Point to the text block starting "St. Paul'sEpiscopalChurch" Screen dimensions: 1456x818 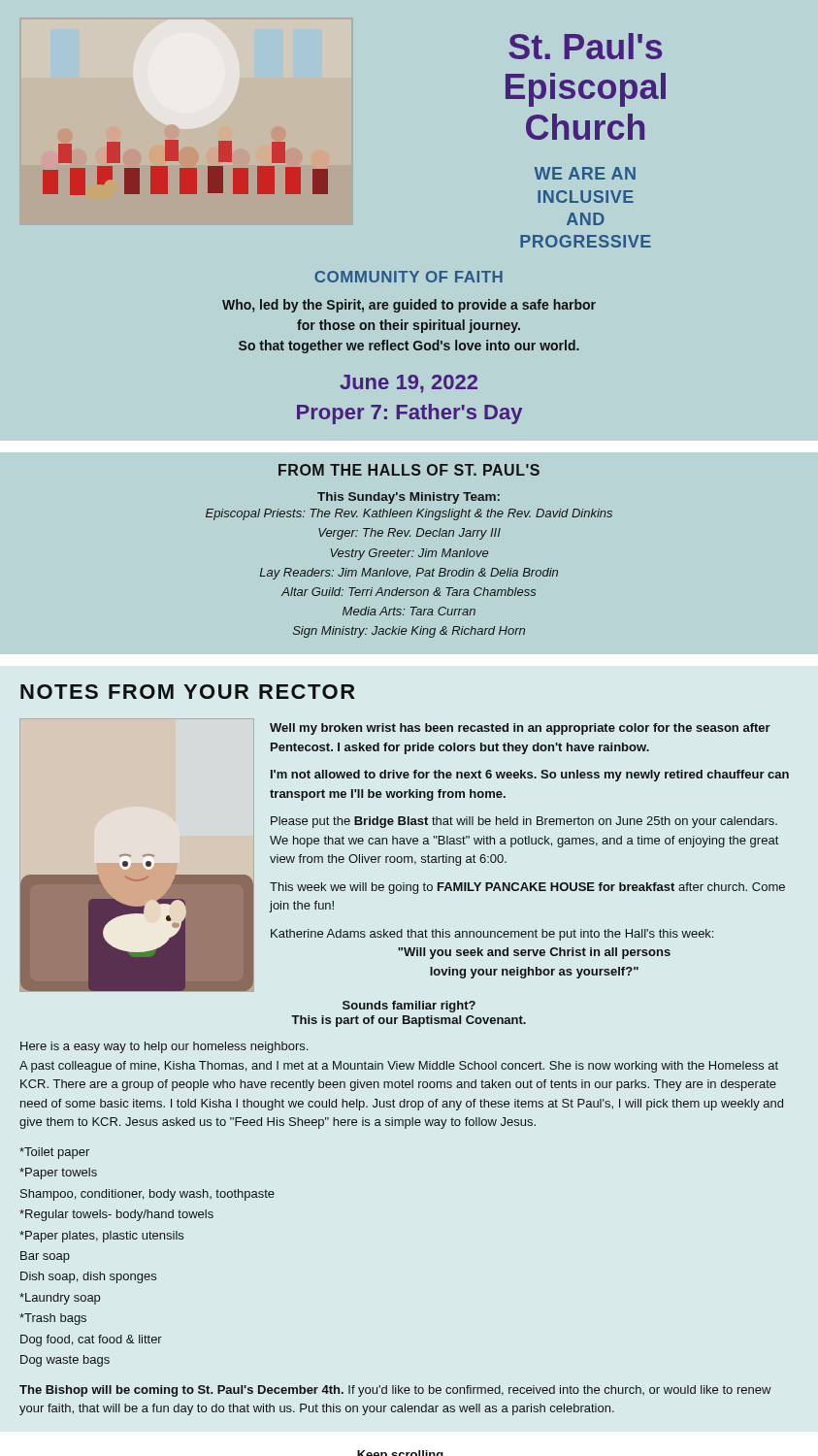pos(586,87)
